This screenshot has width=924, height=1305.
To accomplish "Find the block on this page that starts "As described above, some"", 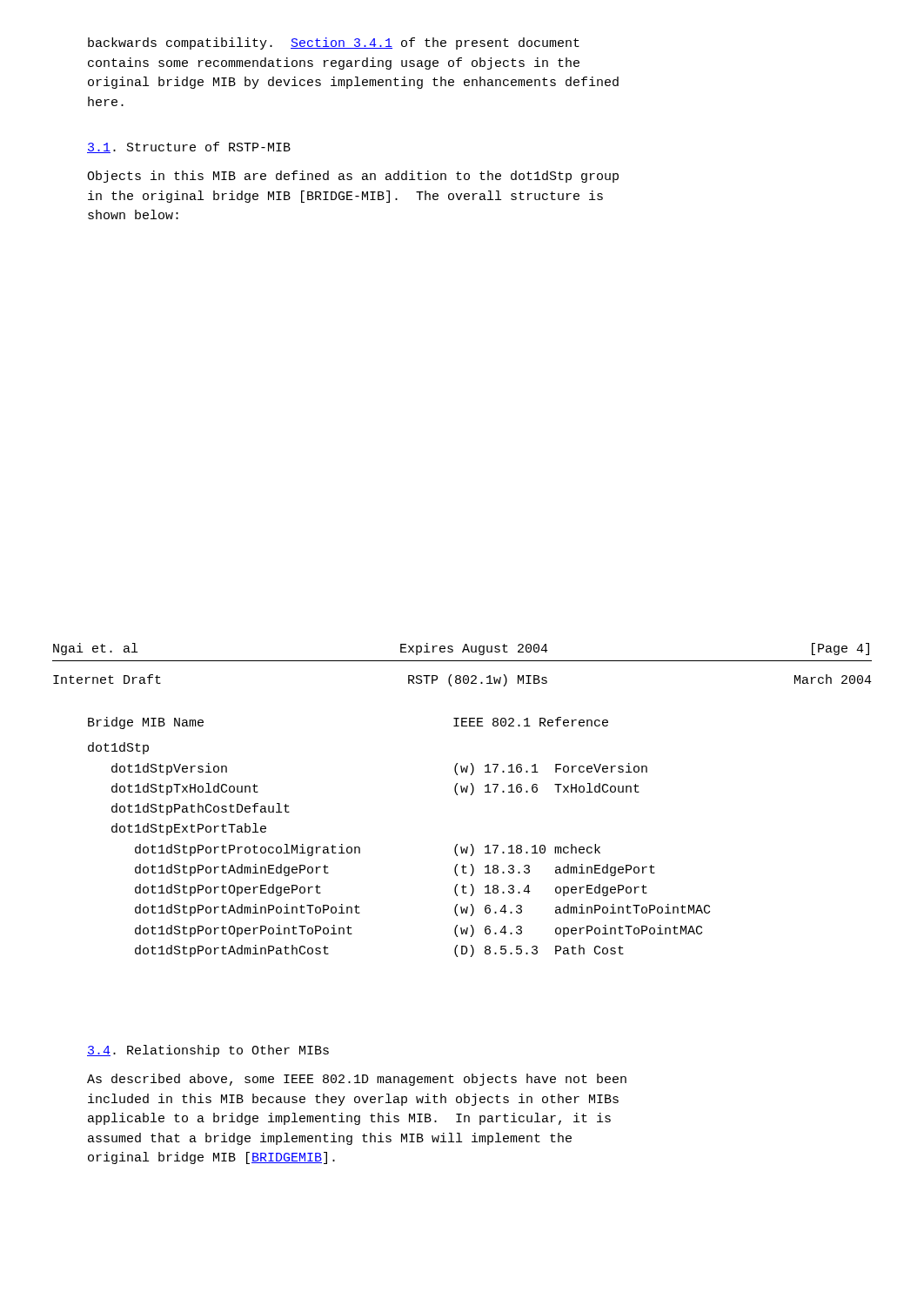I will click(x=357, y=1119).
